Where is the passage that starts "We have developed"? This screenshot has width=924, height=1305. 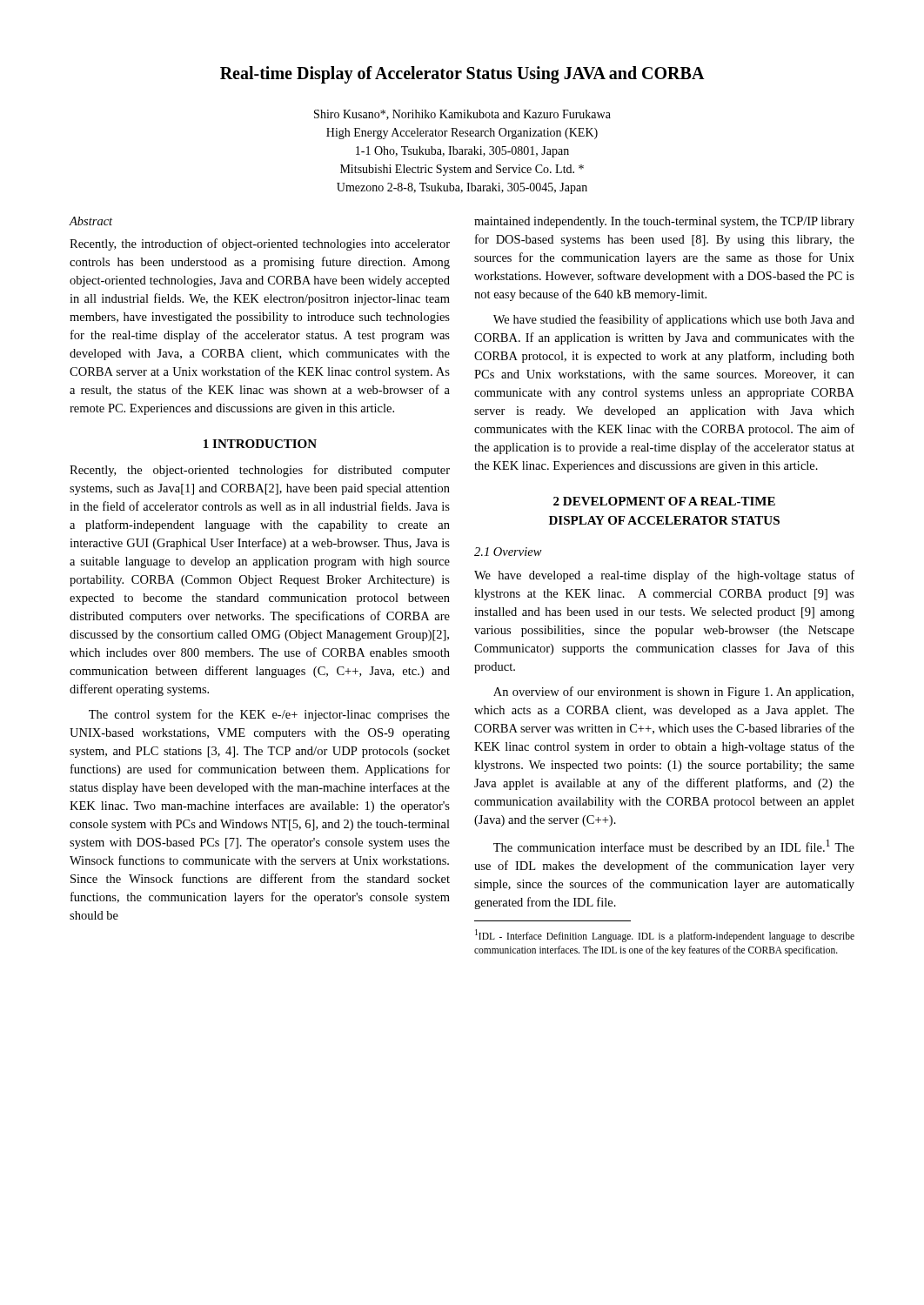[664, 739]
